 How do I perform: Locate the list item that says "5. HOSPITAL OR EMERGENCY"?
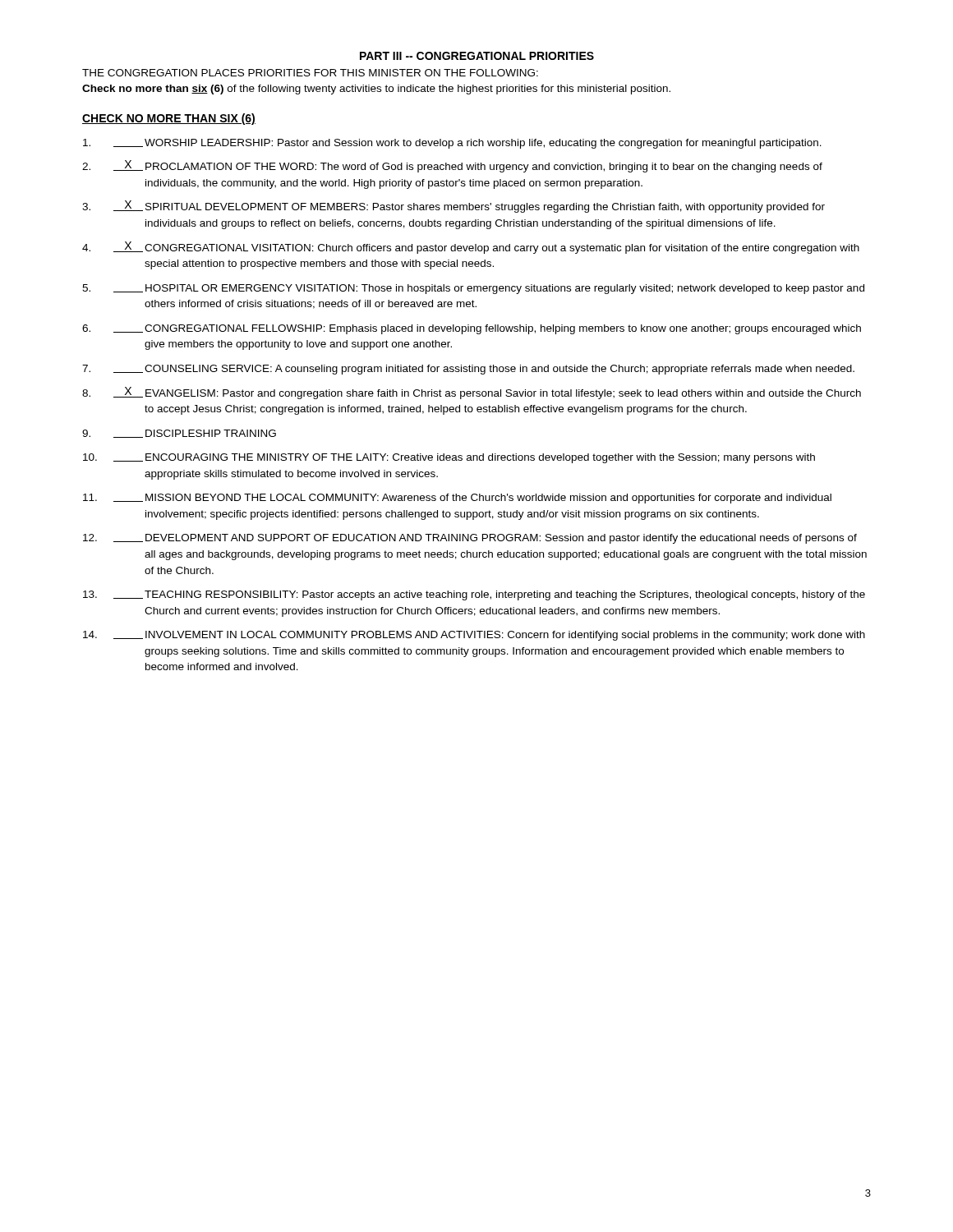coord(476,296)
